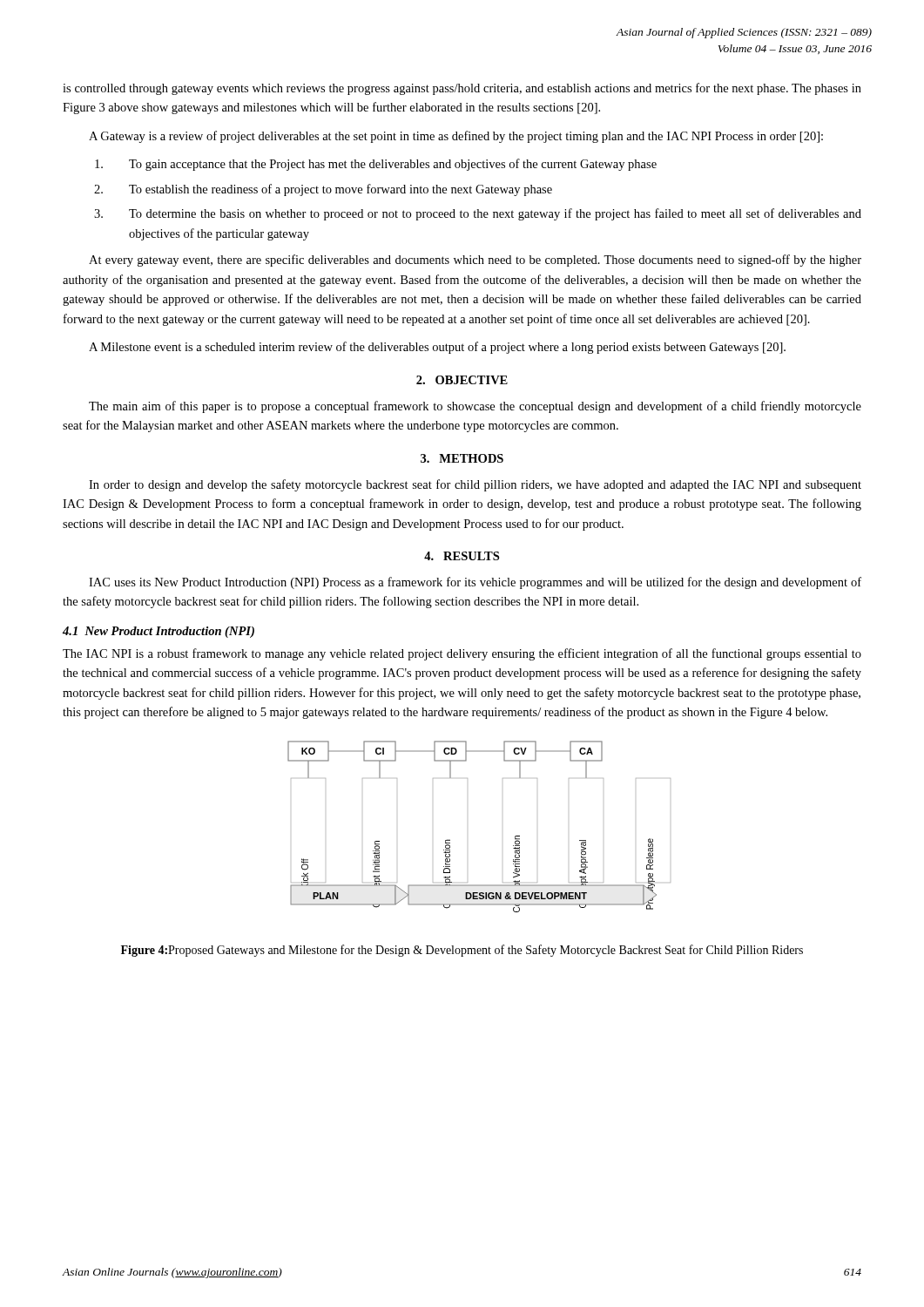924x1307 pixels.
Task: Click on the section header that says "4.1 New Product Introduction (NPI)"
Action: 159,631
